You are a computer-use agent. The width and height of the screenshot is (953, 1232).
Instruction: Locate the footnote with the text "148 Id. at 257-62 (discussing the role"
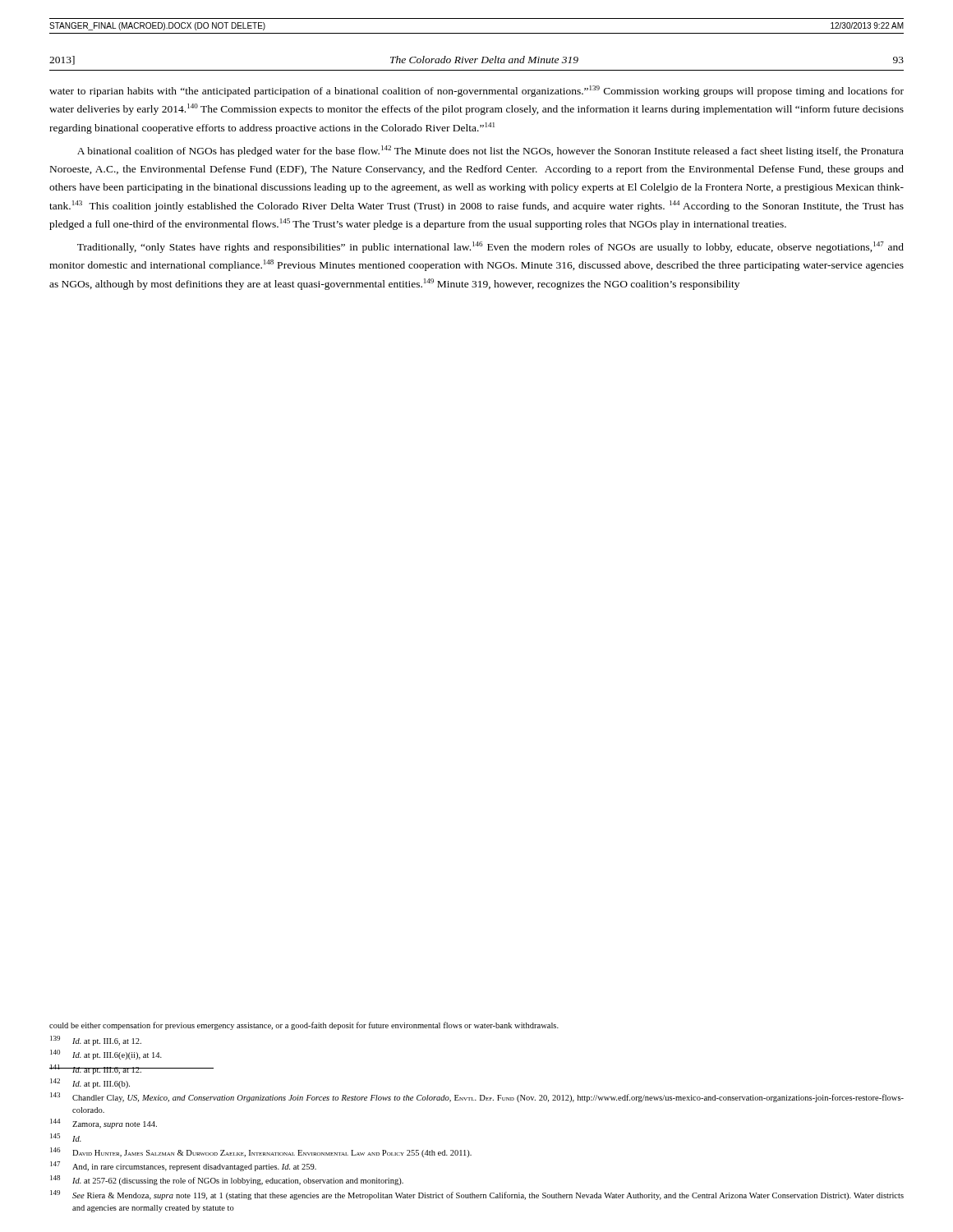coord(227,1180)
